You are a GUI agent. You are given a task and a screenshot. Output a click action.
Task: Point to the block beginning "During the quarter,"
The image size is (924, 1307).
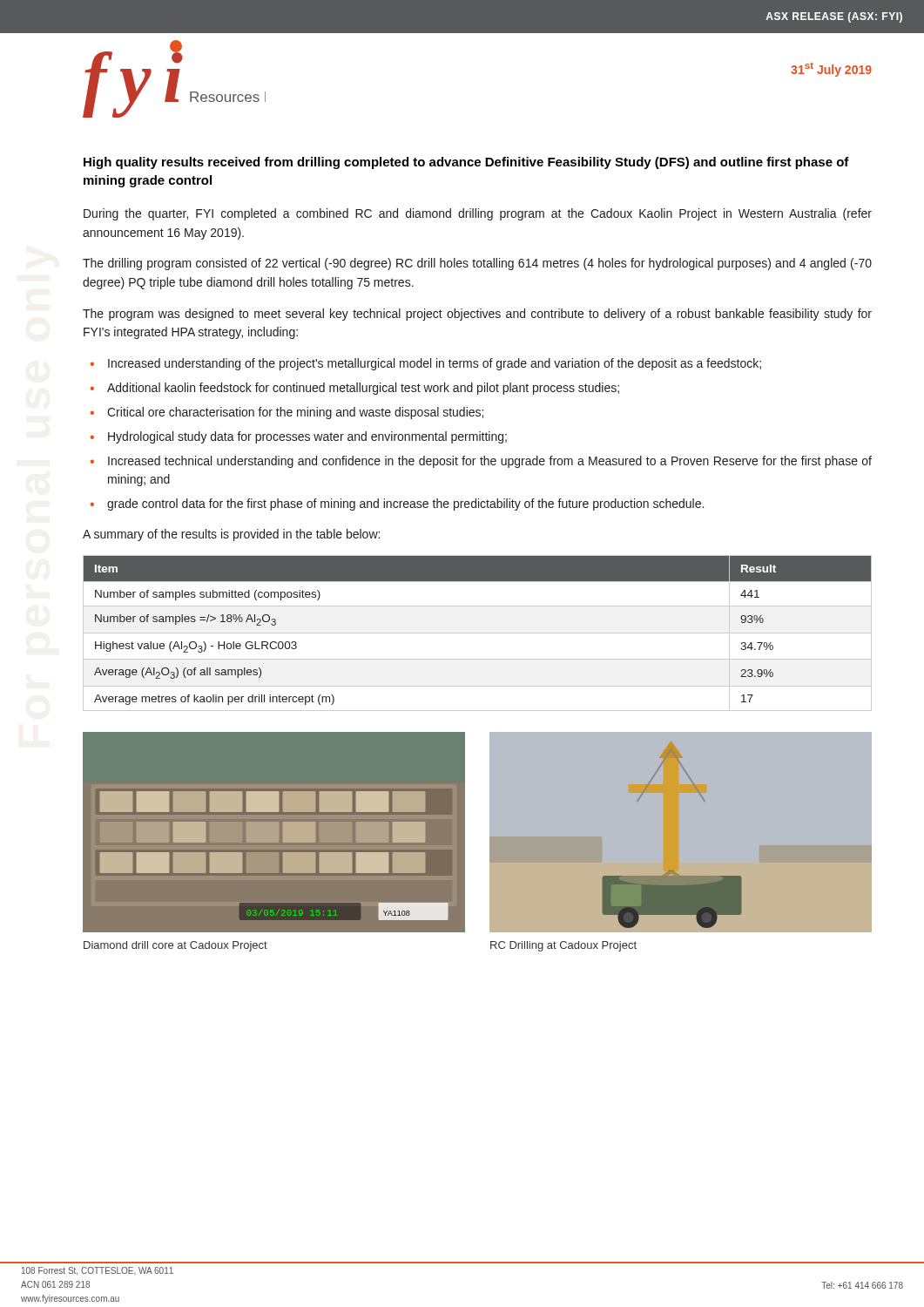tap(477, 223)
